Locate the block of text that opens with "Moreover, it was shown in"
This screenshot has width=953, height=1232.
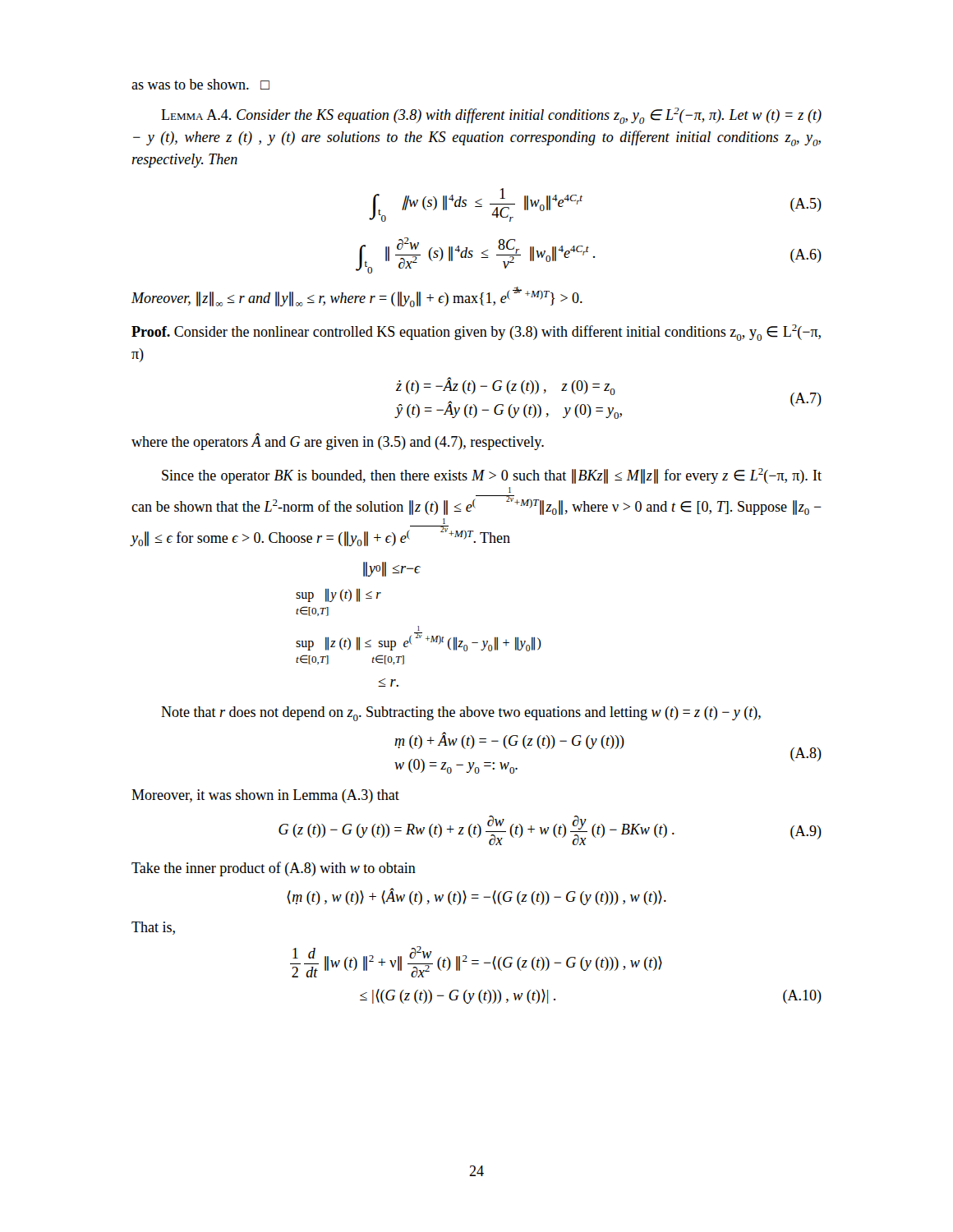click(x=265, y=795)
